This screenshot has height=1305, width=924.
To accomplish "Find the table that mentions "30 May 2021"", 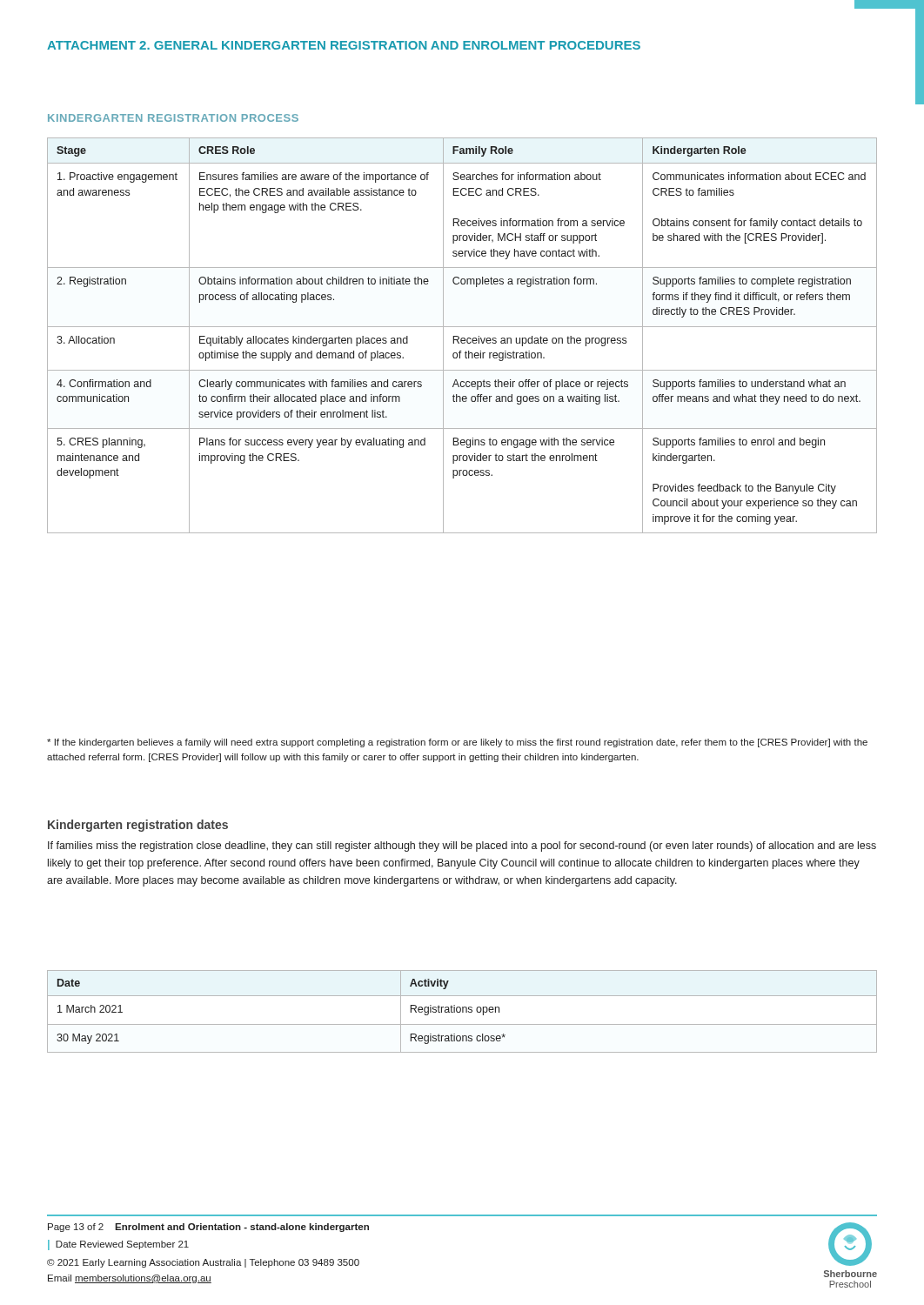I will click(462, 1011).
